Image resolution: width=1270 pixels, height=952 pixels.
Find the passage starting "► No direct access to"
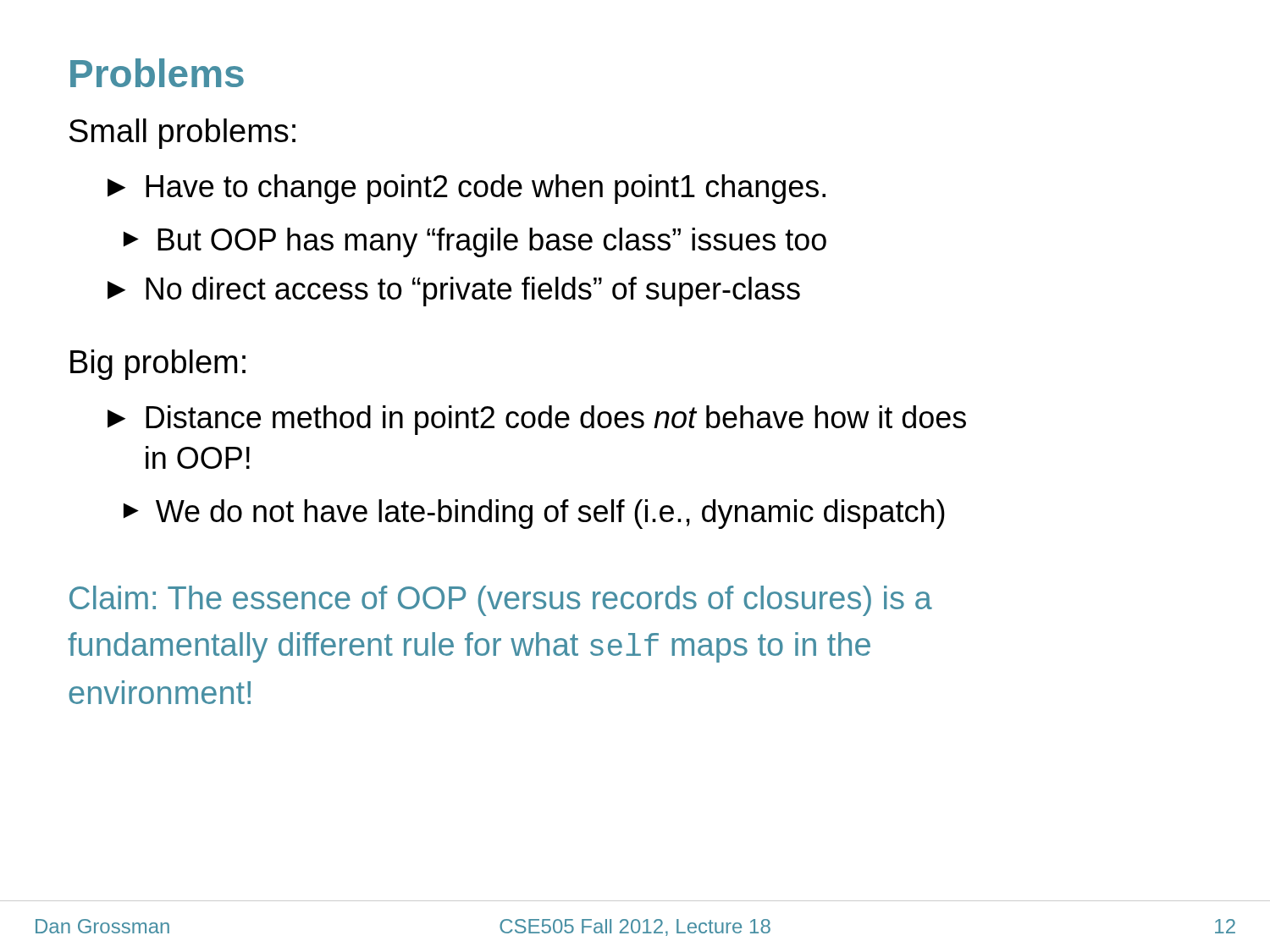tap(652, 290)
